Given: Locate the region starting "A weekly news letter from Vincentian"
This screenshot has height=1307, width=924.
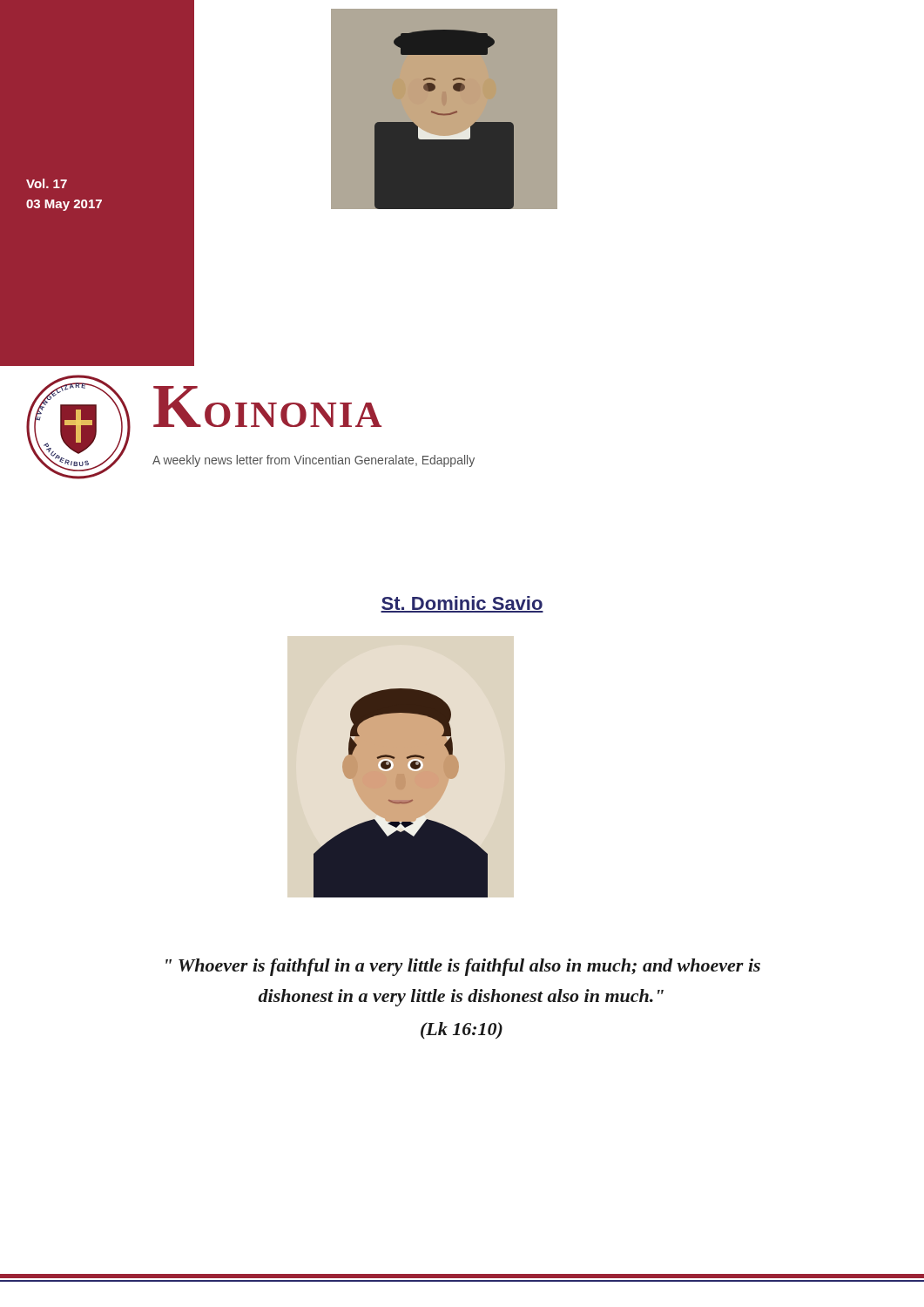Looking at the screenshot, I should pos(314,460).
